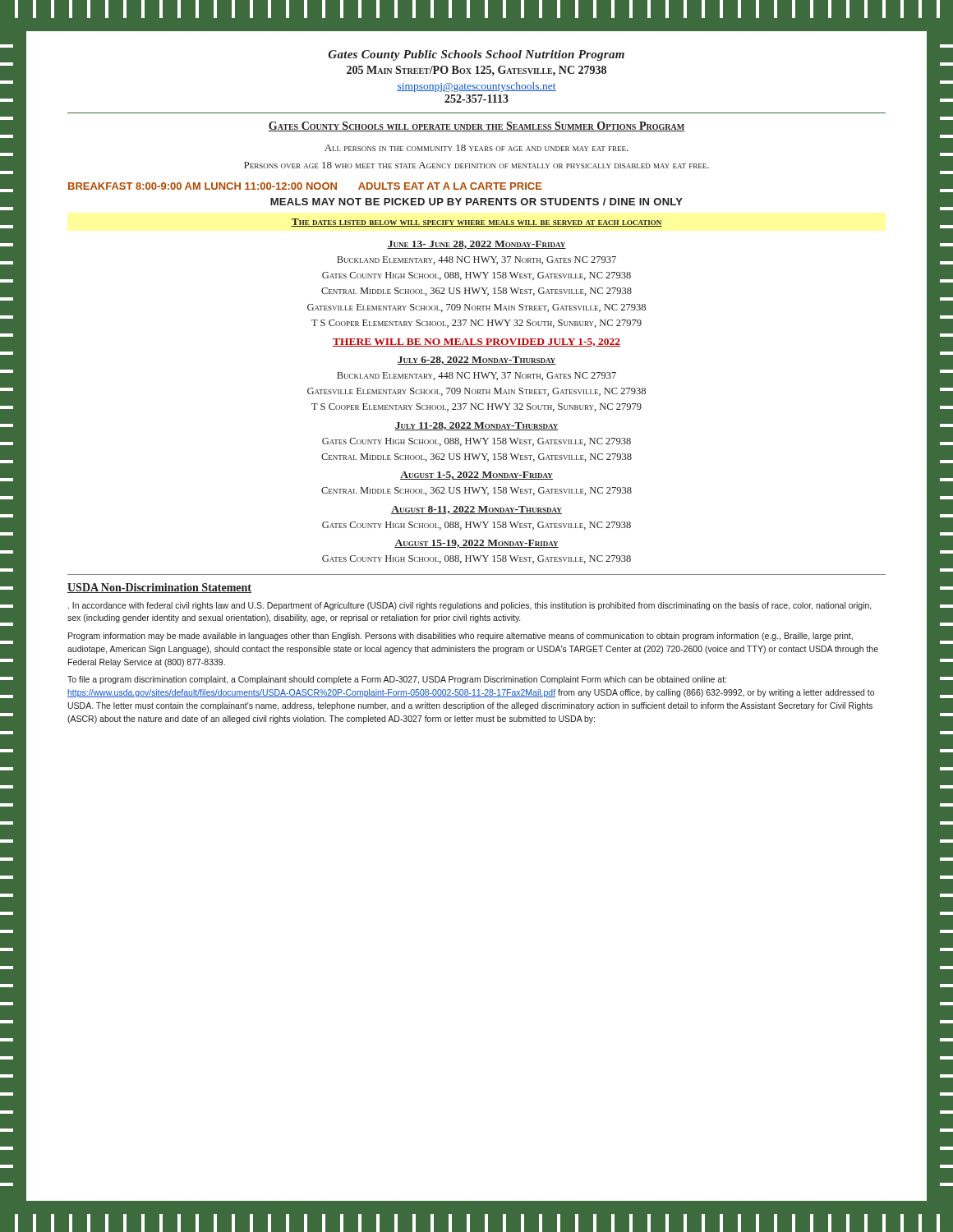Point to the title beginning "Gates County Public Schools School Nutrition"
Image resolution: width=953 pixels, height=1232 pixels.
pos(476,77)
